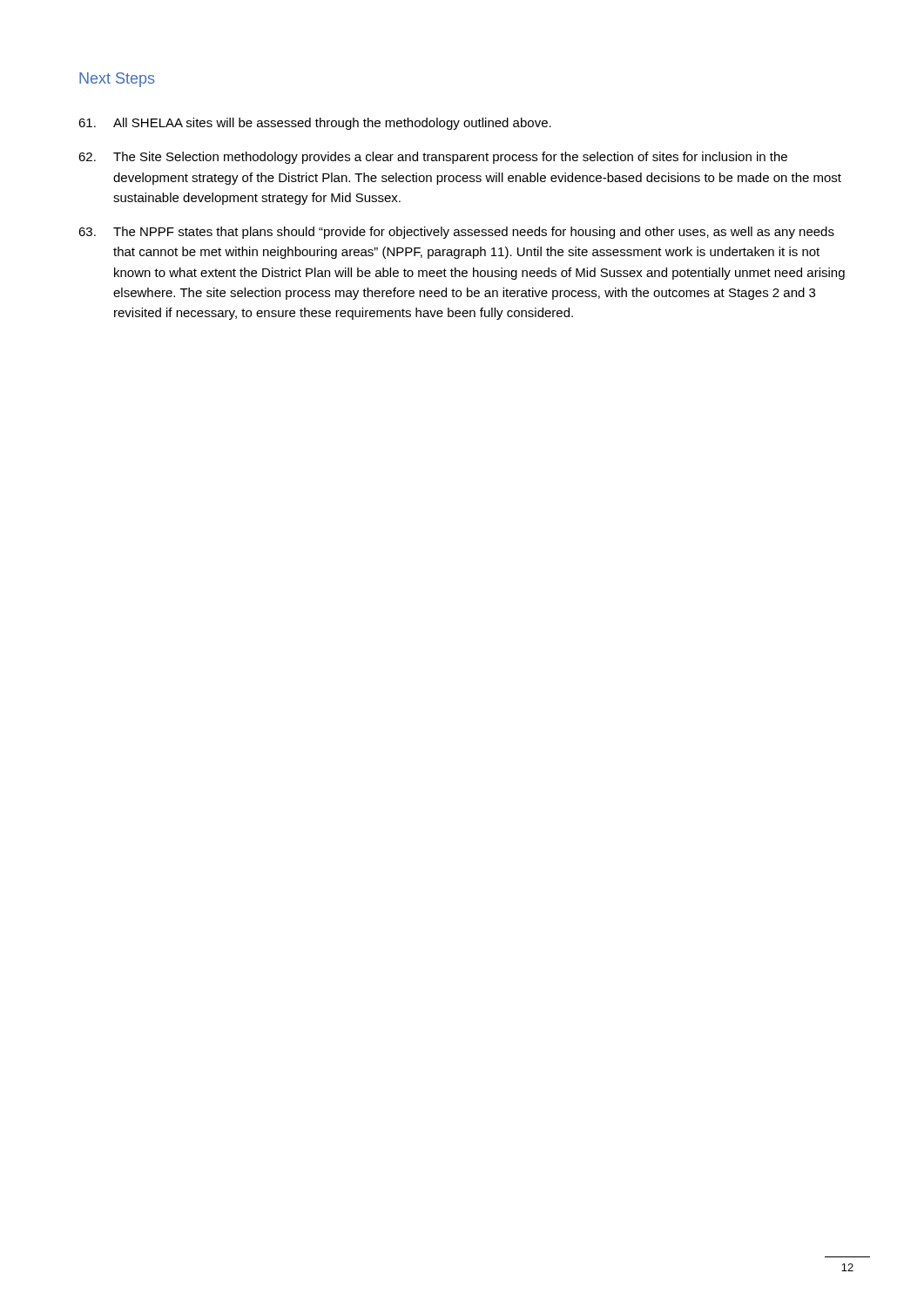
Task: Select the text block starting "63. The NPPF states"
Action: click(x=462, y=272)
